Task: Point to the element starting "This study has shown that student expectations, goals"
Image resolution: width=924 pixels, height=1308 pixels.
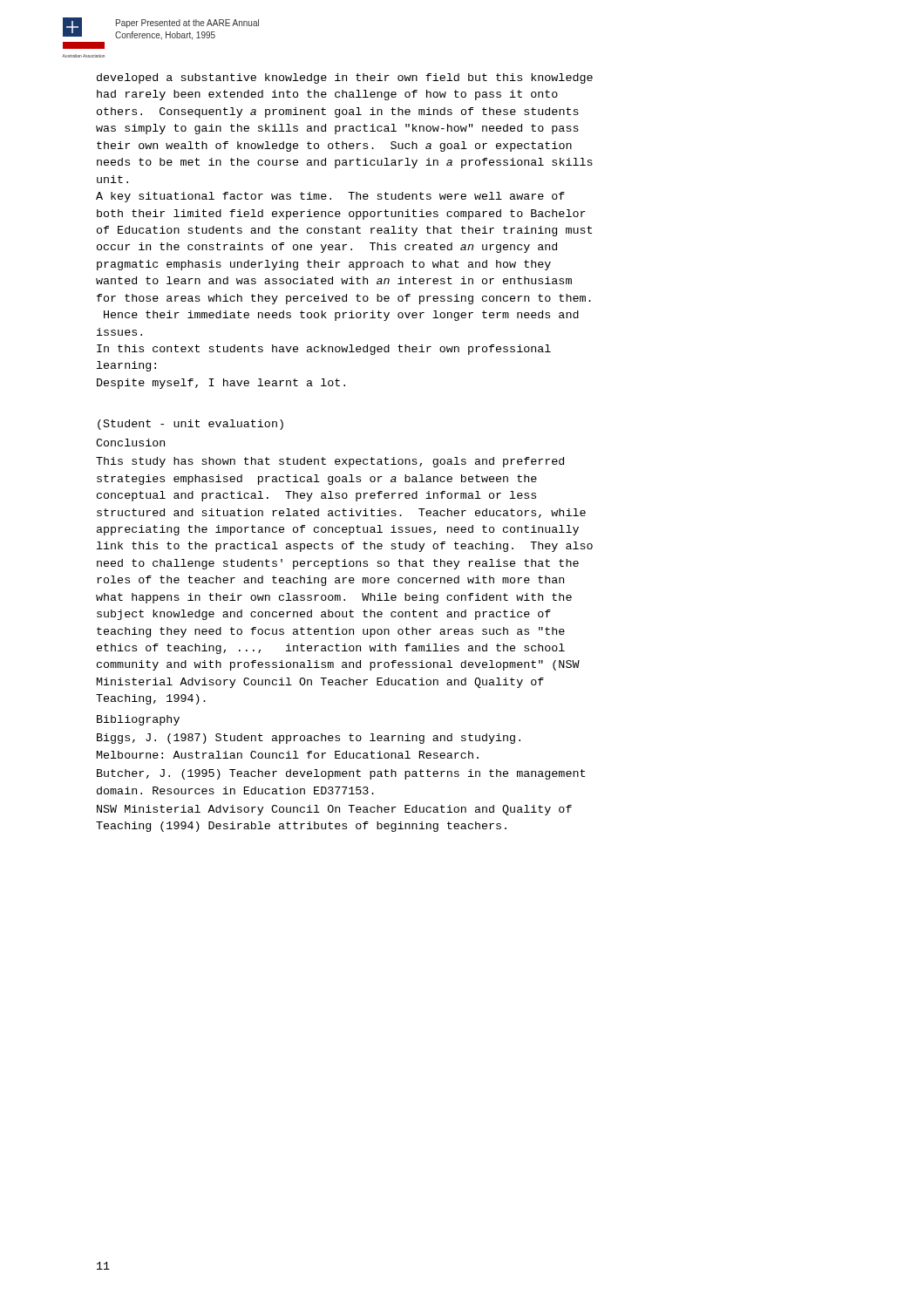Action: point(345,580)
